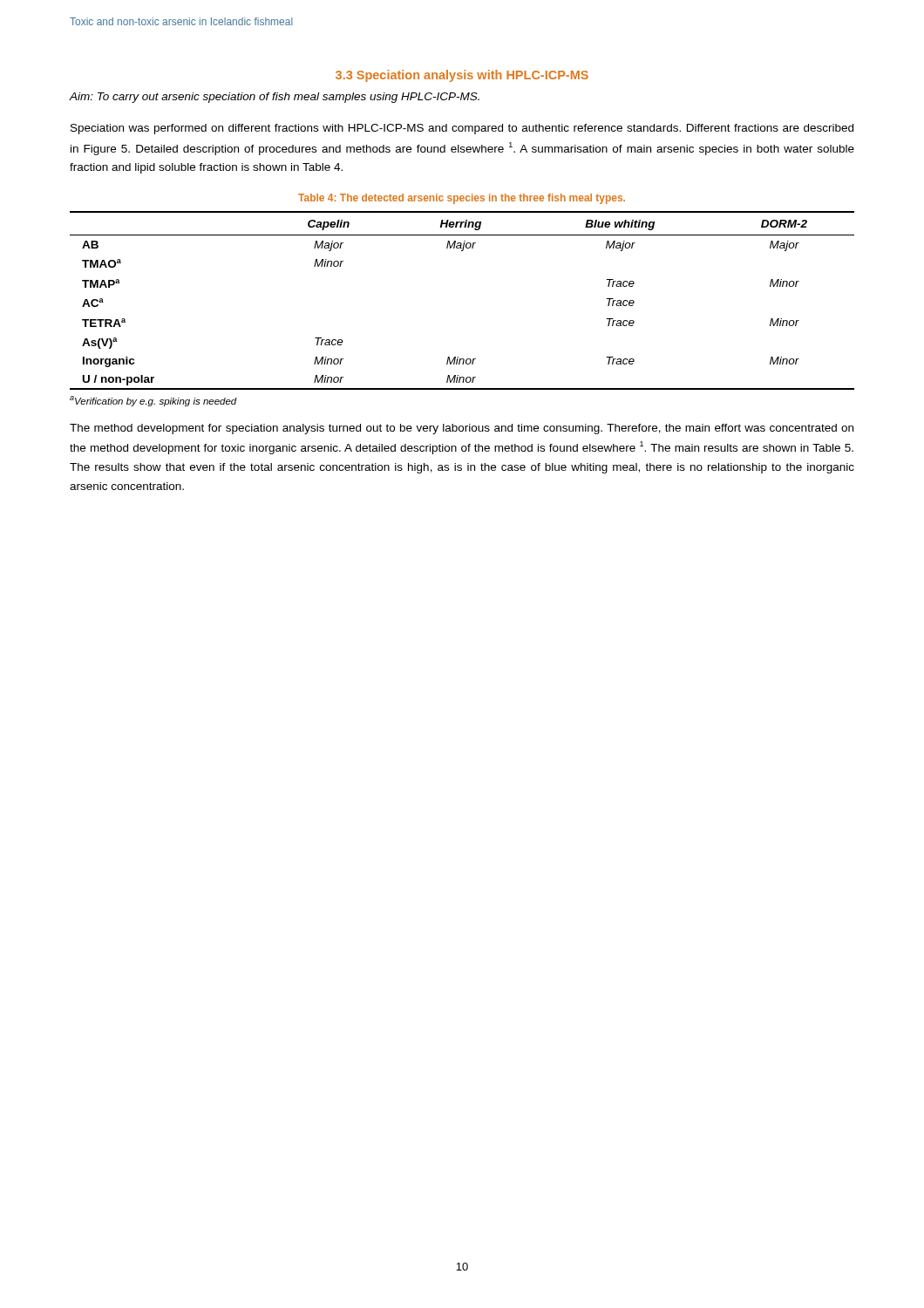Select the text block containing "Aim: To carry out"
Viewport: 924px width, 1308px height.
(275, 96)
